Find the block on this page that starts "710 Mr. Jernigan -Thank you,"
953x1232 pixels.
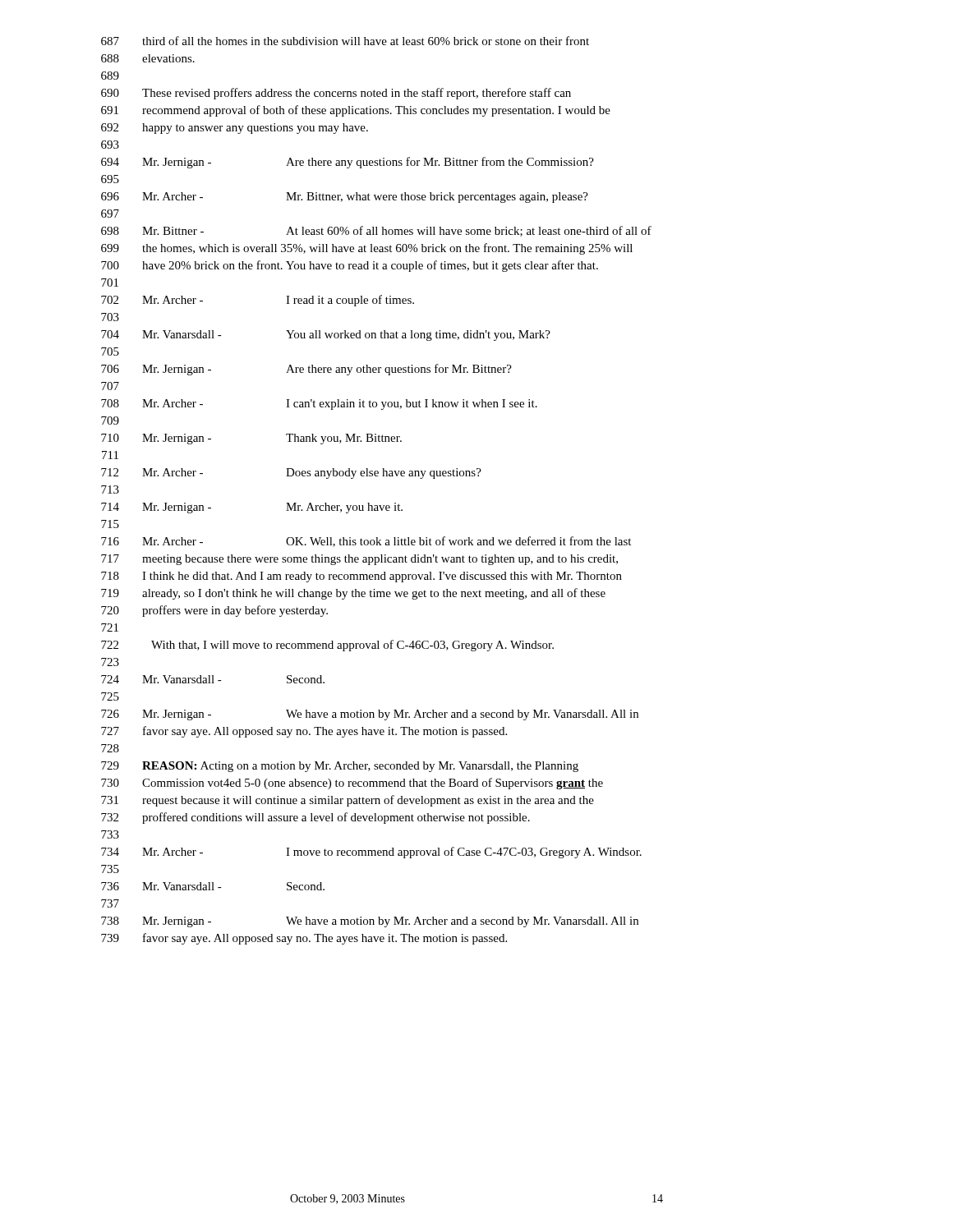(179, 439)
